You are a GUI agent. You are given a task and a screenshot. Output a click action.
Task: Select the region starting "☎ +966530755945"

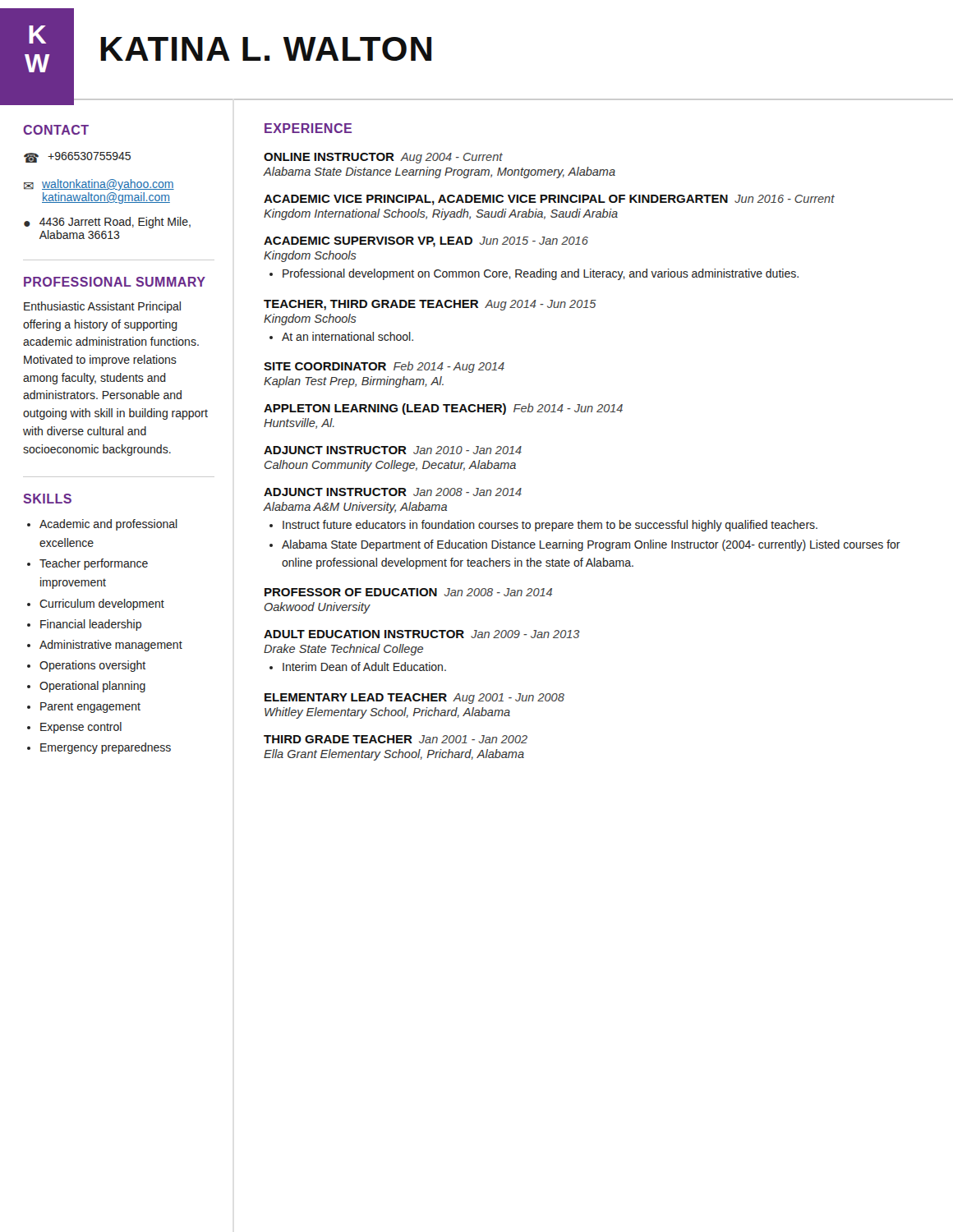[x=77, y=158]
